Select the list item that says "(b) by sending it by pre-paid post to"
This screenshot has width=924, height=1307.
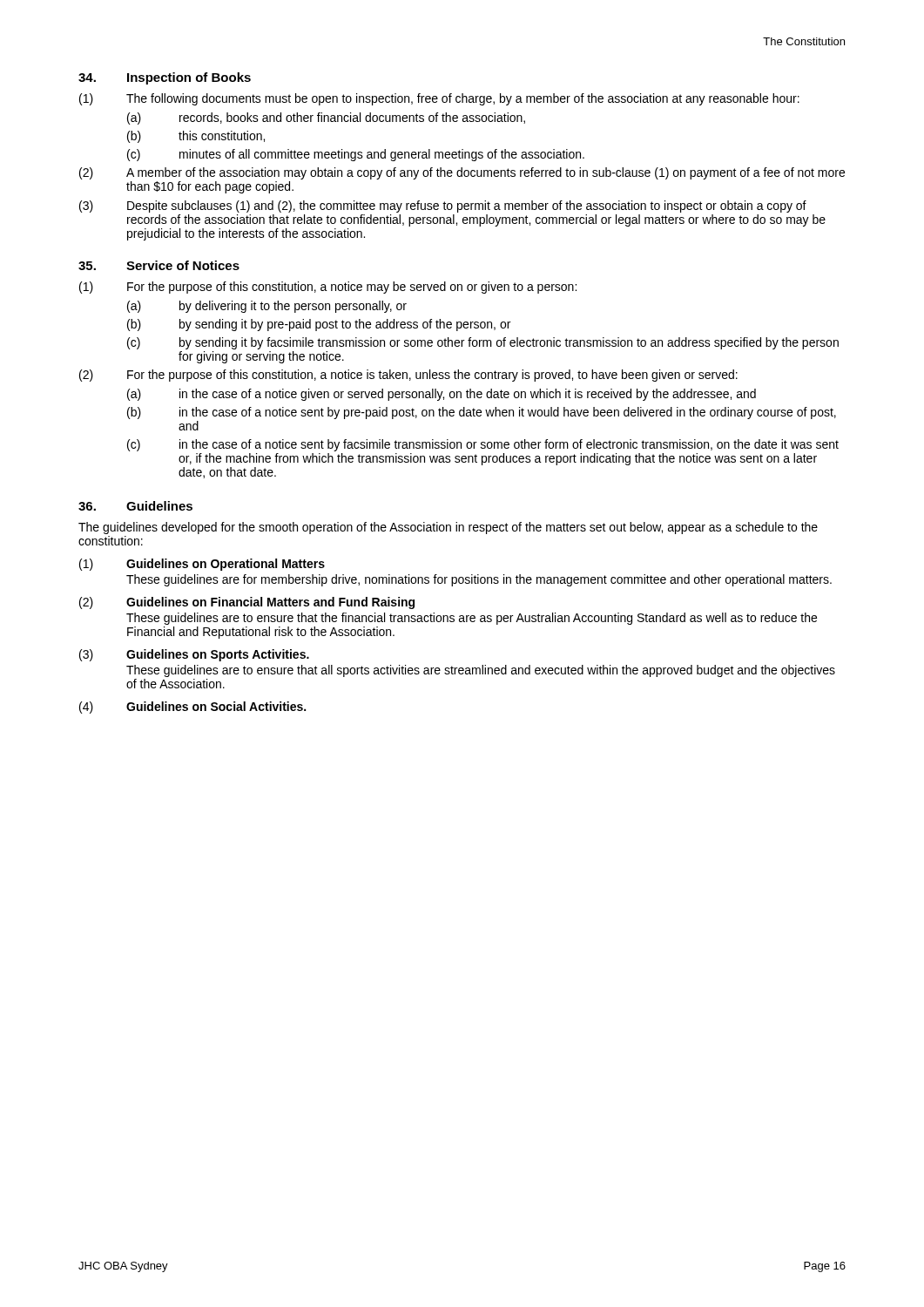click(486, 324)
